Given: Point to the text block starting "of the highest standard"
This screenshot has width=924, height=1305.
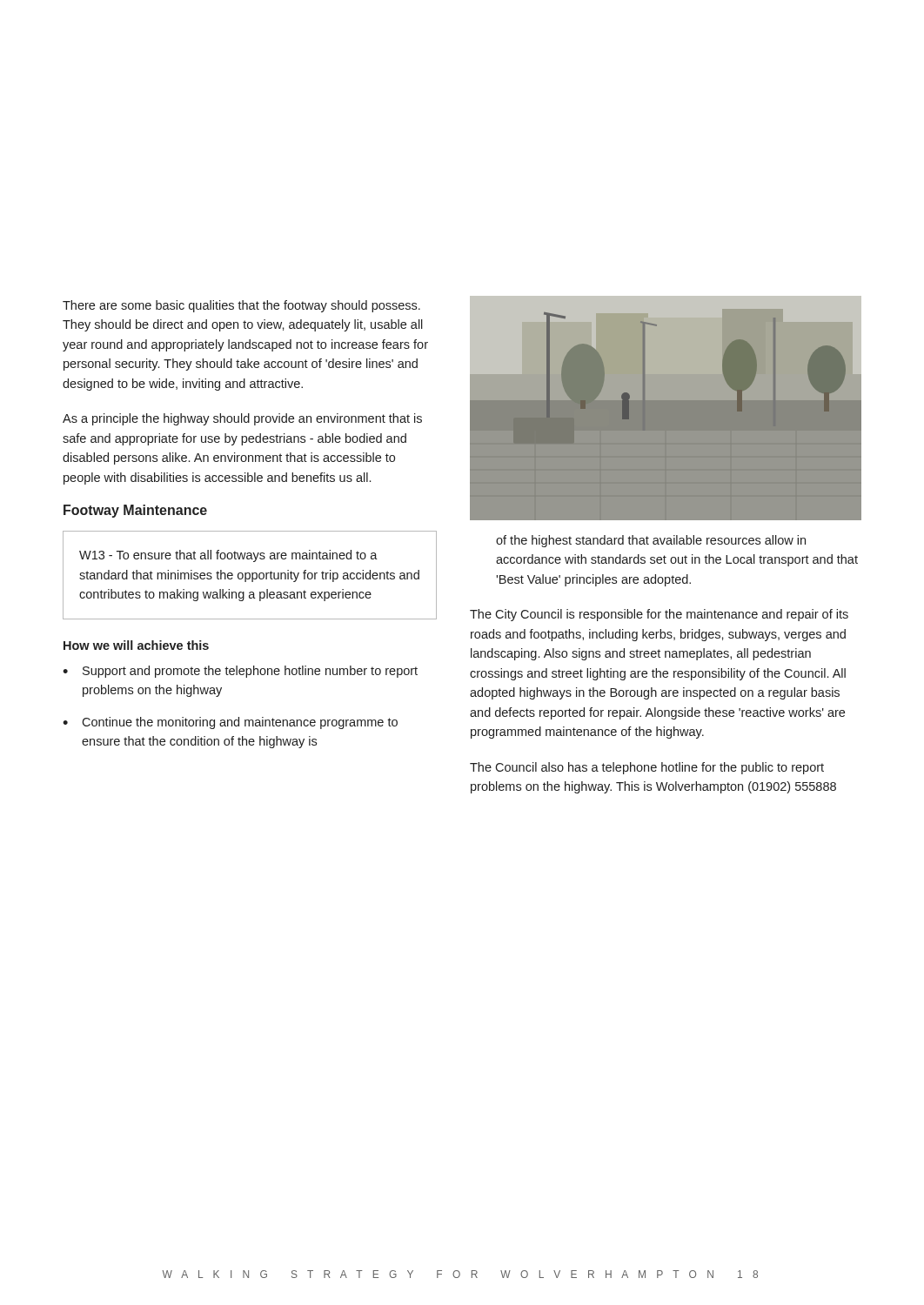Looking at the screenshot, I should tap(677, 560).
